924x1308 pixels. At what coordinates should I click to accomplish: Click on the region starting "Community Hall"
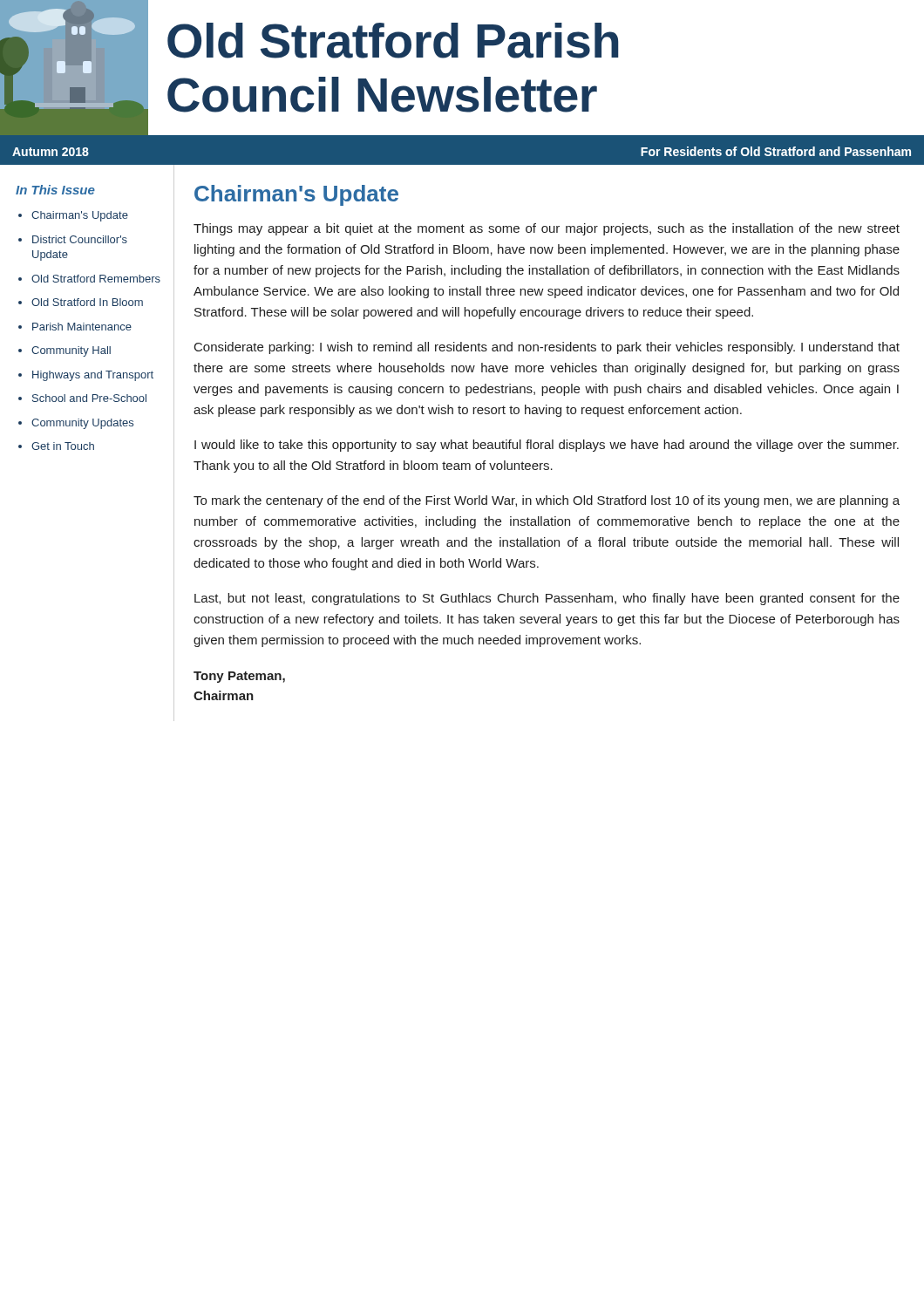[x=71, y=350]
